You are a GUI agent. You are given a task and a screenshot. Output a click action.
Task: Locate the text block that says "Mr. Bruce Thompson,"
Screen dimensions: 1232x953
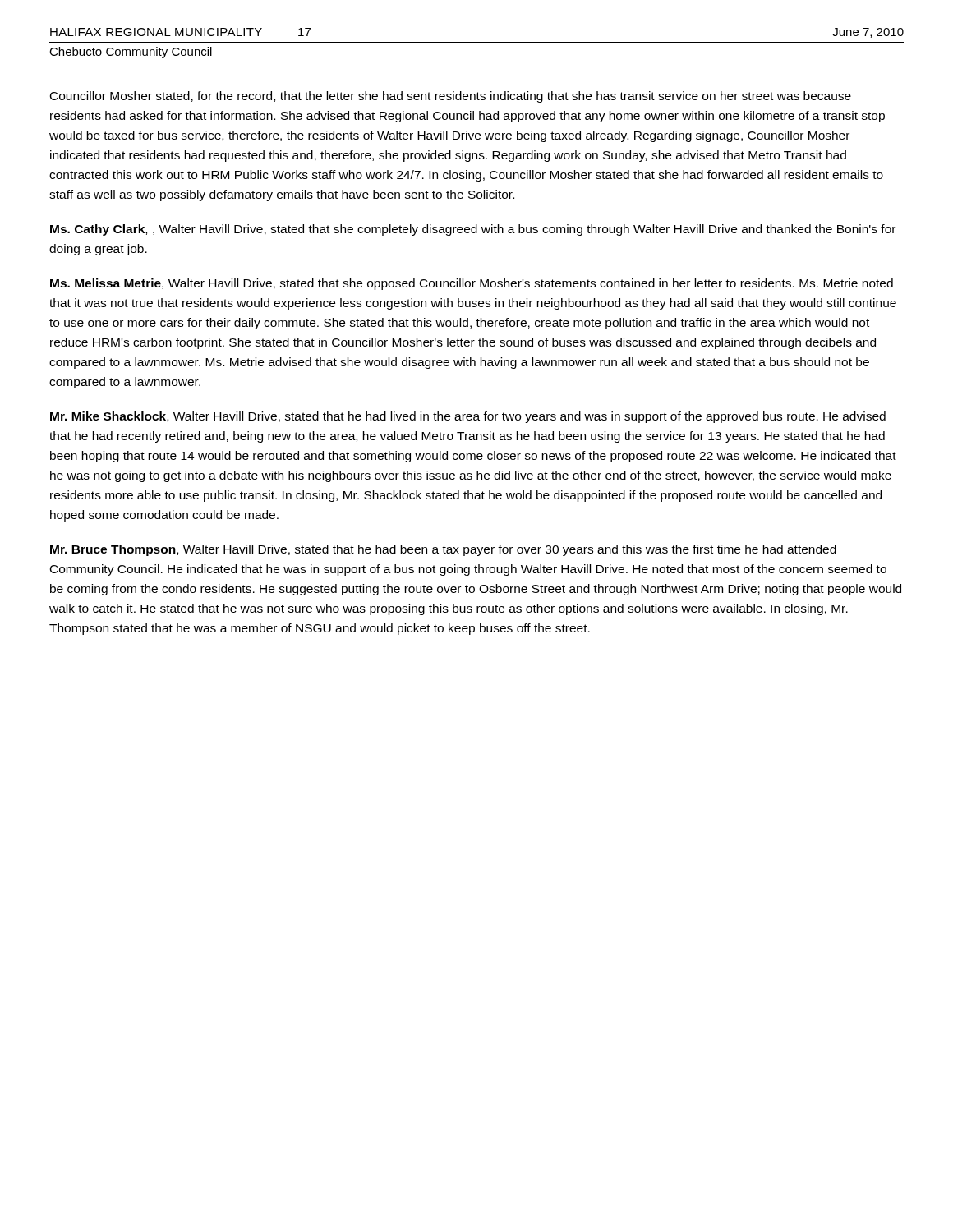pos(476,589)
